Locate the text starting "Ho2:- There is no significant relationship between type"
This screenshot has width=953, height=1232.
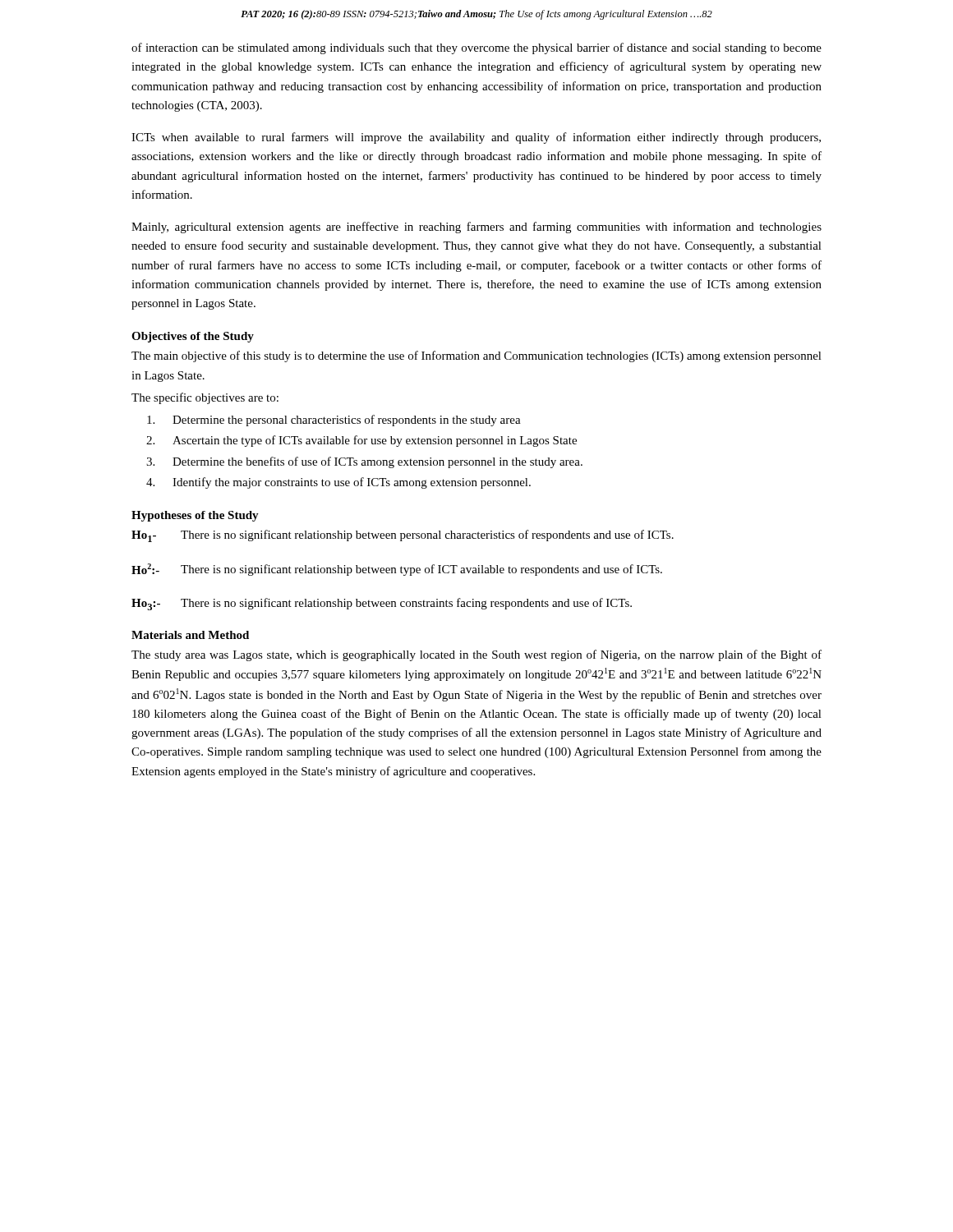pyautogui.click(x=476, y=570)
